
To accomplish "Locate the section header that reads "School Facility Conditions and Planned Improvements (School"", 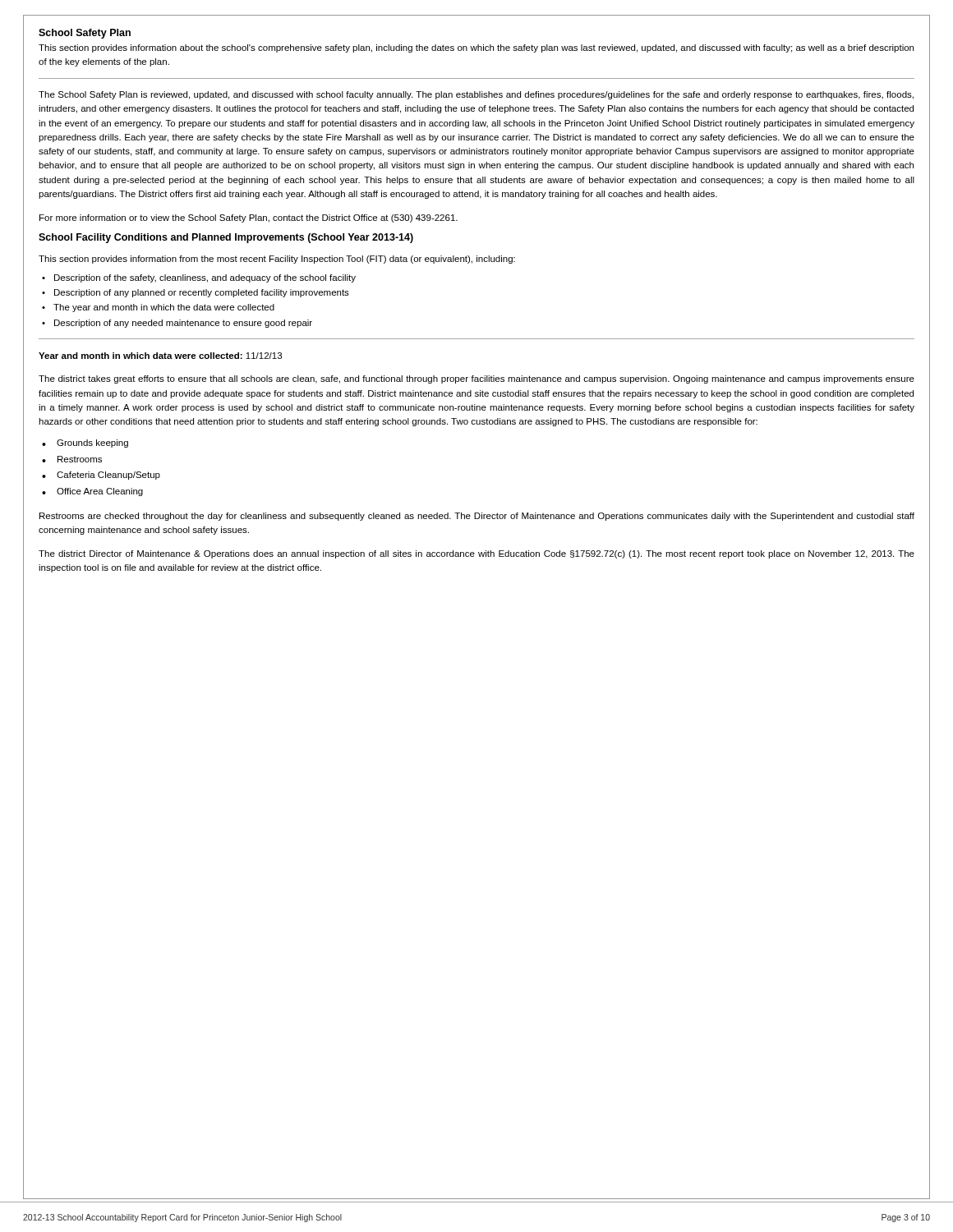I will (226, 238).
